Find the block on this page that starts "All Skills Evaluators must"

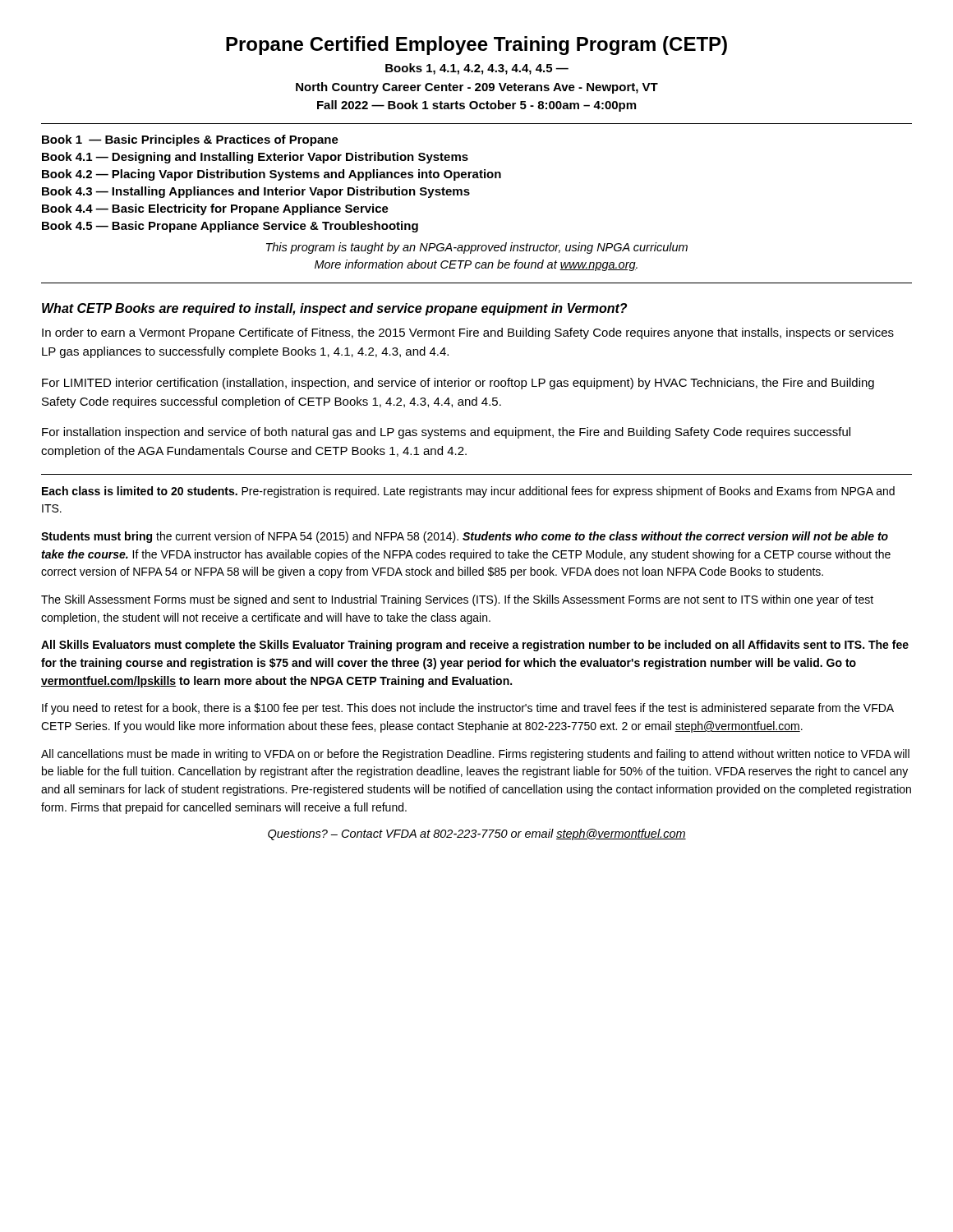pyautogui.click(x=475, y=663)
